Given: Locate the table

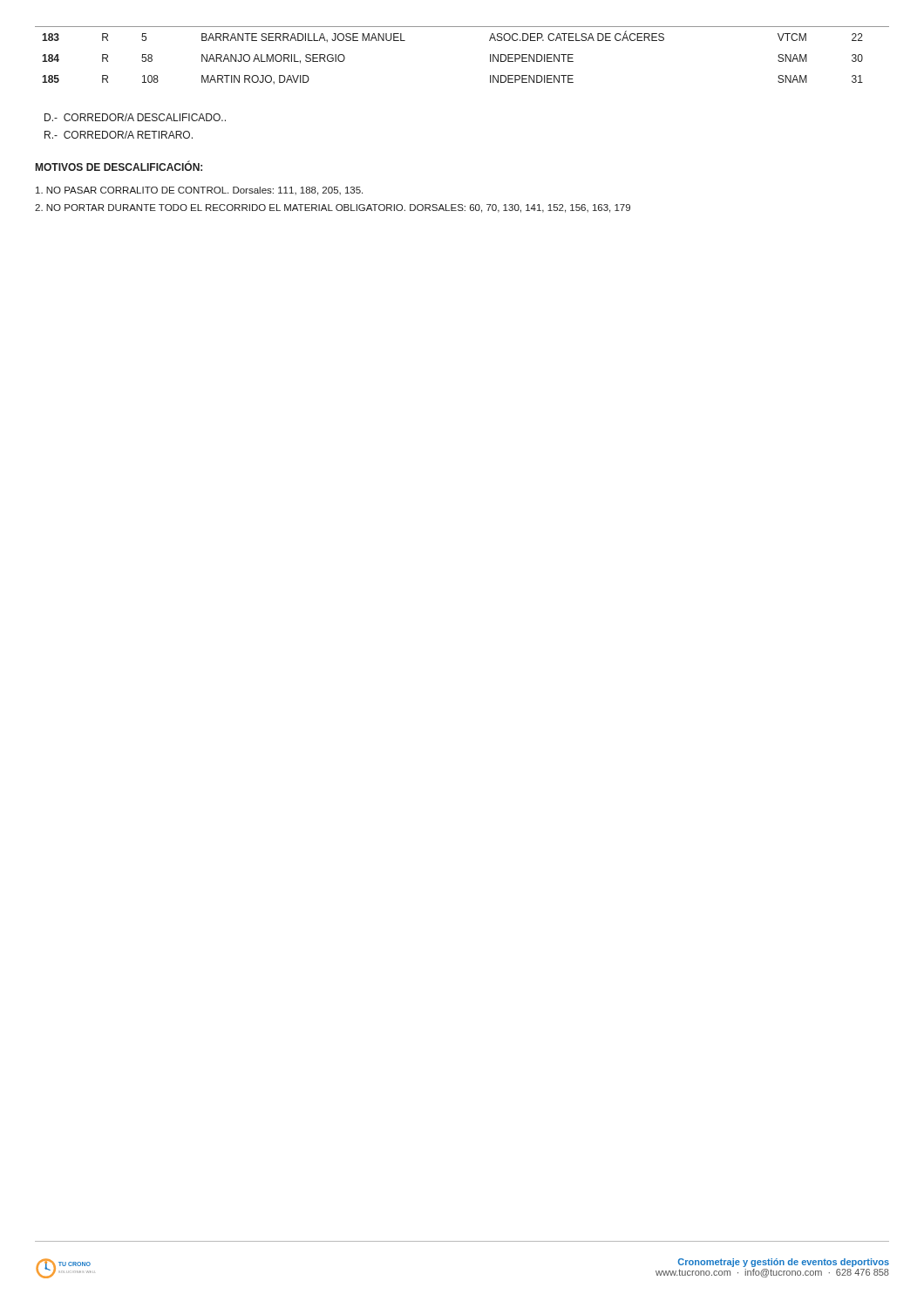Looking at the screenshot, I should (462, 58).
